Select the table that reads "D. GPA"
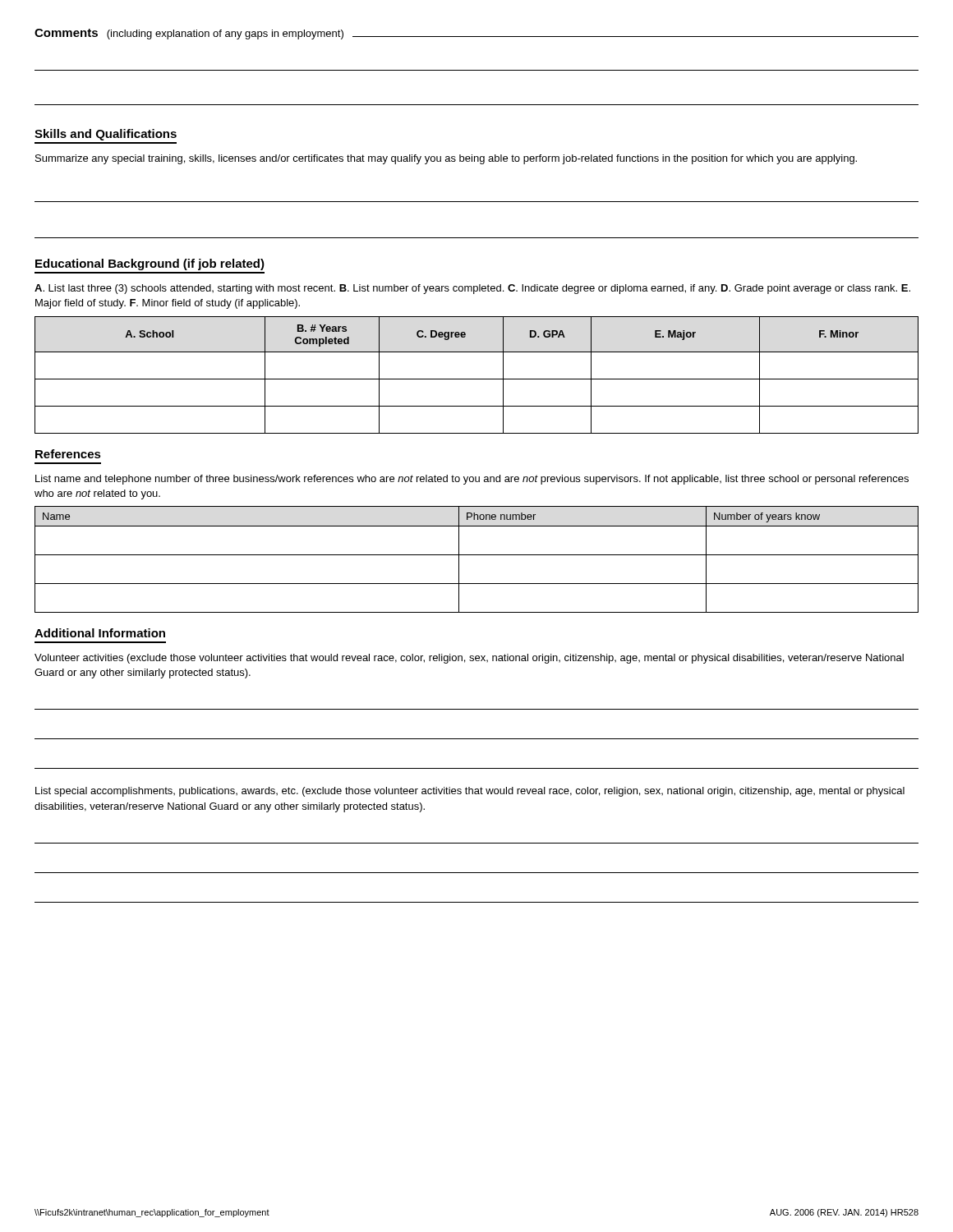The width and height of the screenshot is (953, 1232). 476,375
